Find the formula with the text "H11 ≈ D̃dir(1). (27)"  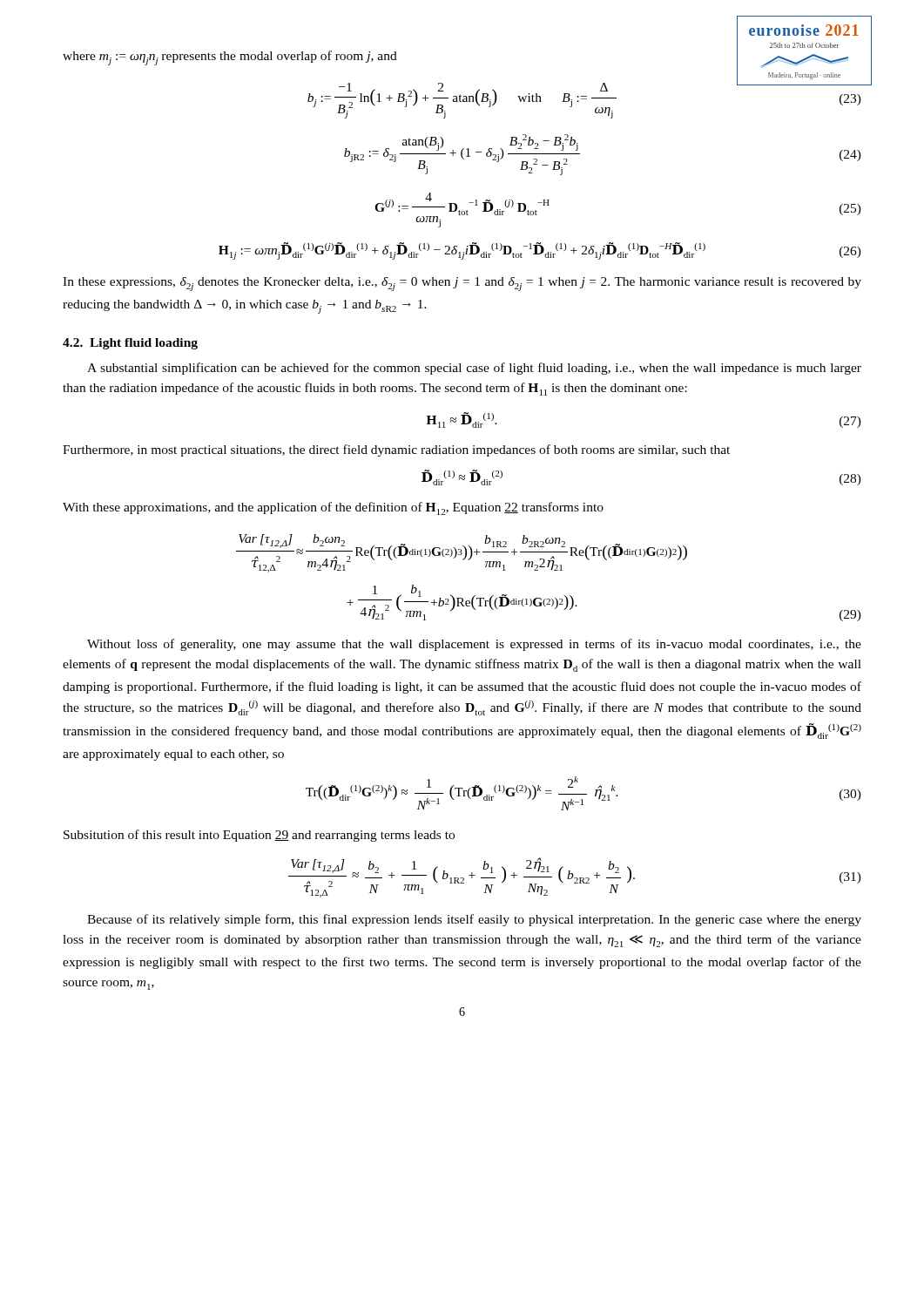click(469, 420)
